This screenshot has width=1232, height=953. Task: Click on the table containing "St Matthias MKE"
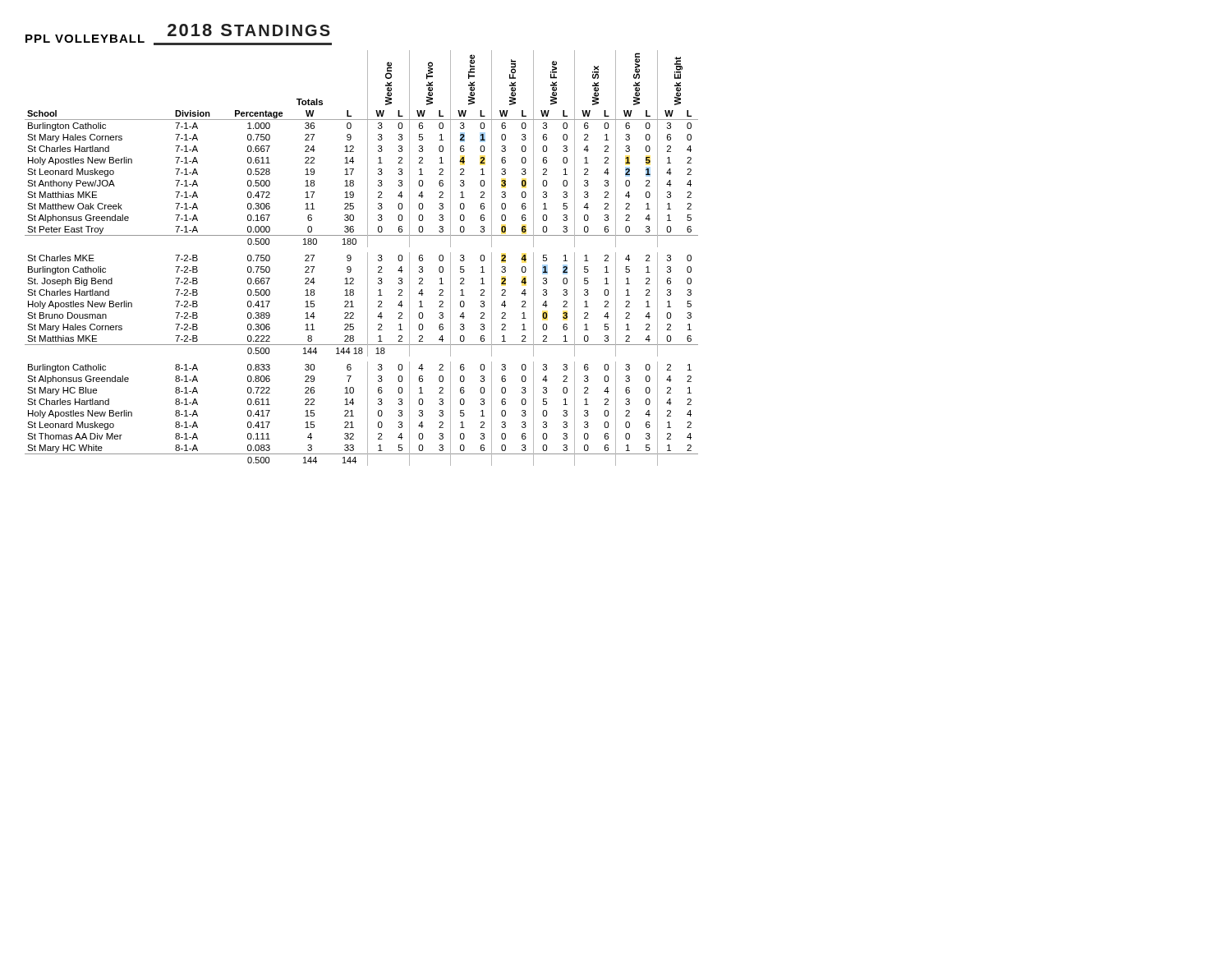(x=616, y=258)
